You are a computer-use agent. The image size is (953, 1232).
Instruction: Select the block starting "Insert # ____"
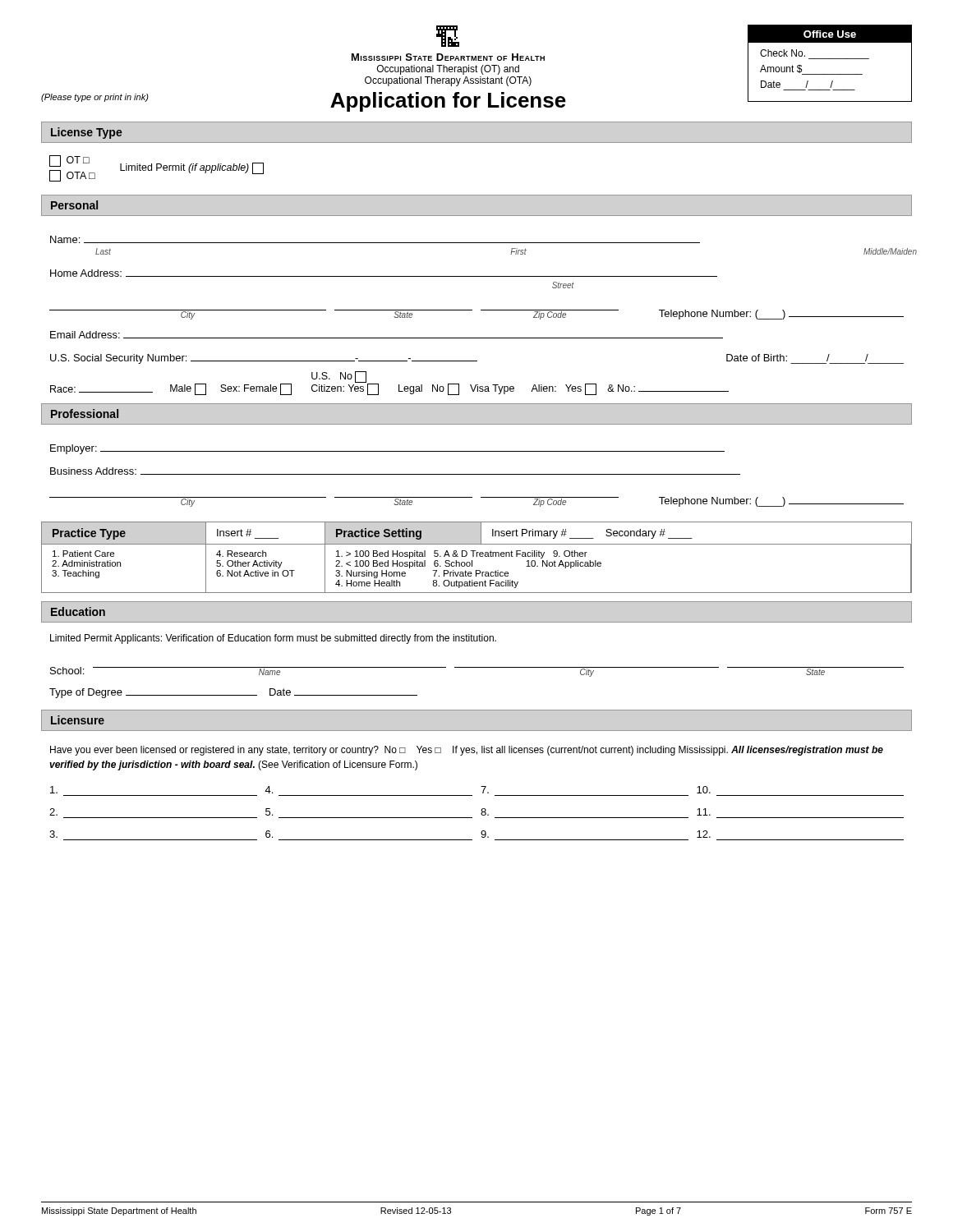247,533
